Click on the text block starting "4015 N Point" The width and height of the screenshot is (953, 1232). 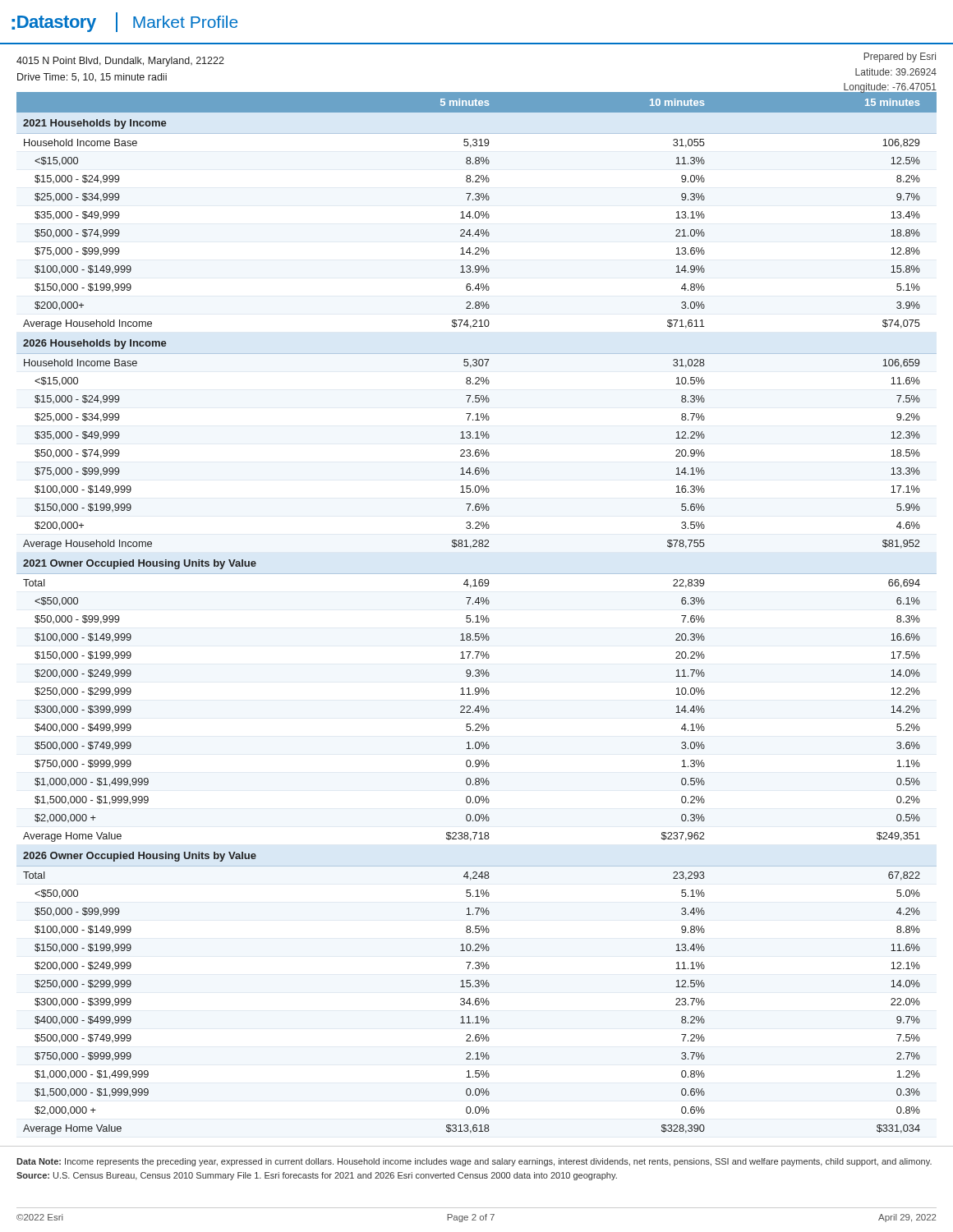(x=120, y=69)
